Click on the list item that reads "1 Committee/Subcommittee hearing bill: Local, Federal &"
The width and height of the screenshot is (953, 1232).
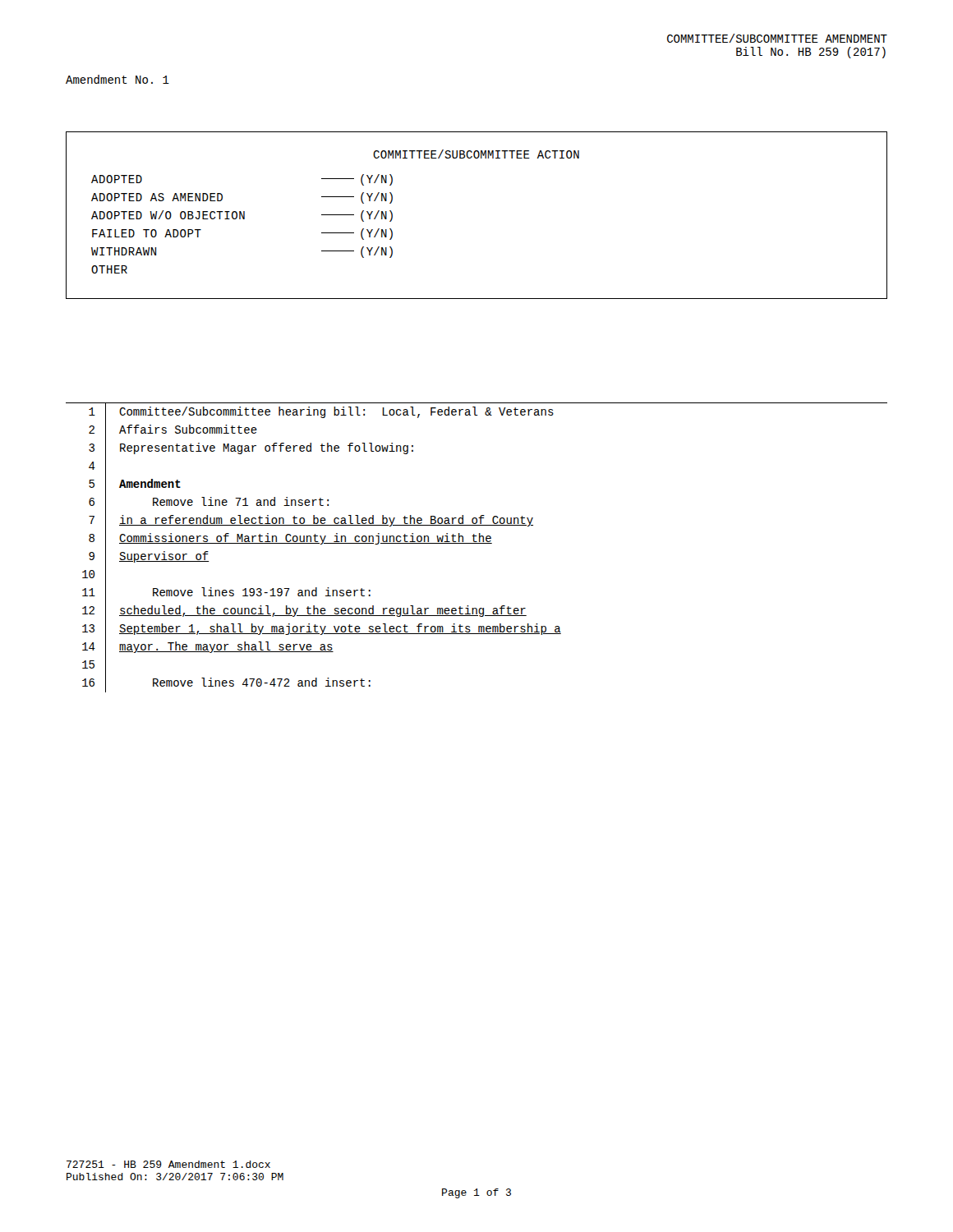[x=476, y=412]
